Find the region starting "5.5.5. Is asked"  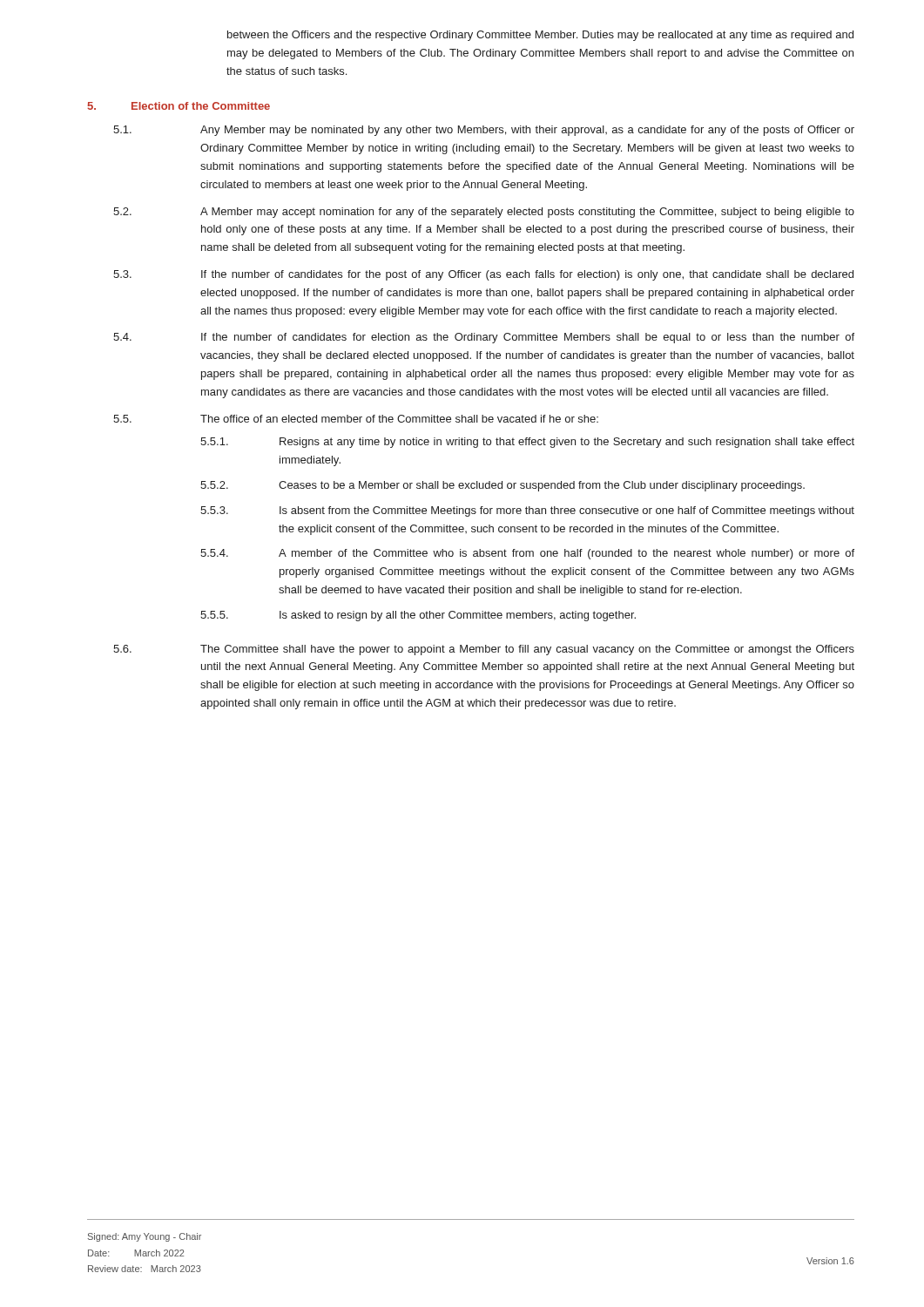click(x=527, y=615)
